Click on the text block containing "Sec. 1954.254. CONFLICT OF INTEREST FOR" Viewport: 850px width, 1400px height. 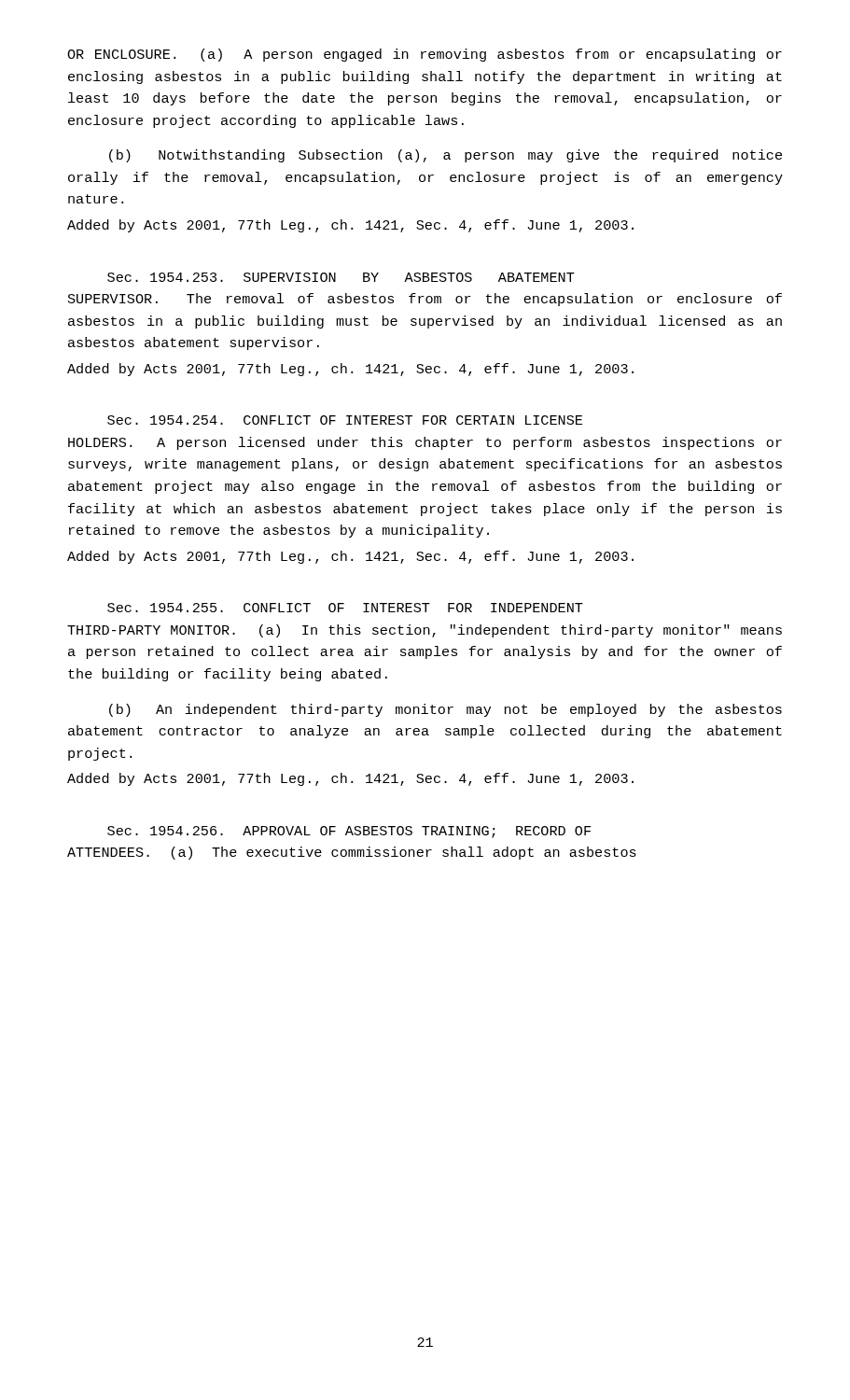tap(425, 475)
